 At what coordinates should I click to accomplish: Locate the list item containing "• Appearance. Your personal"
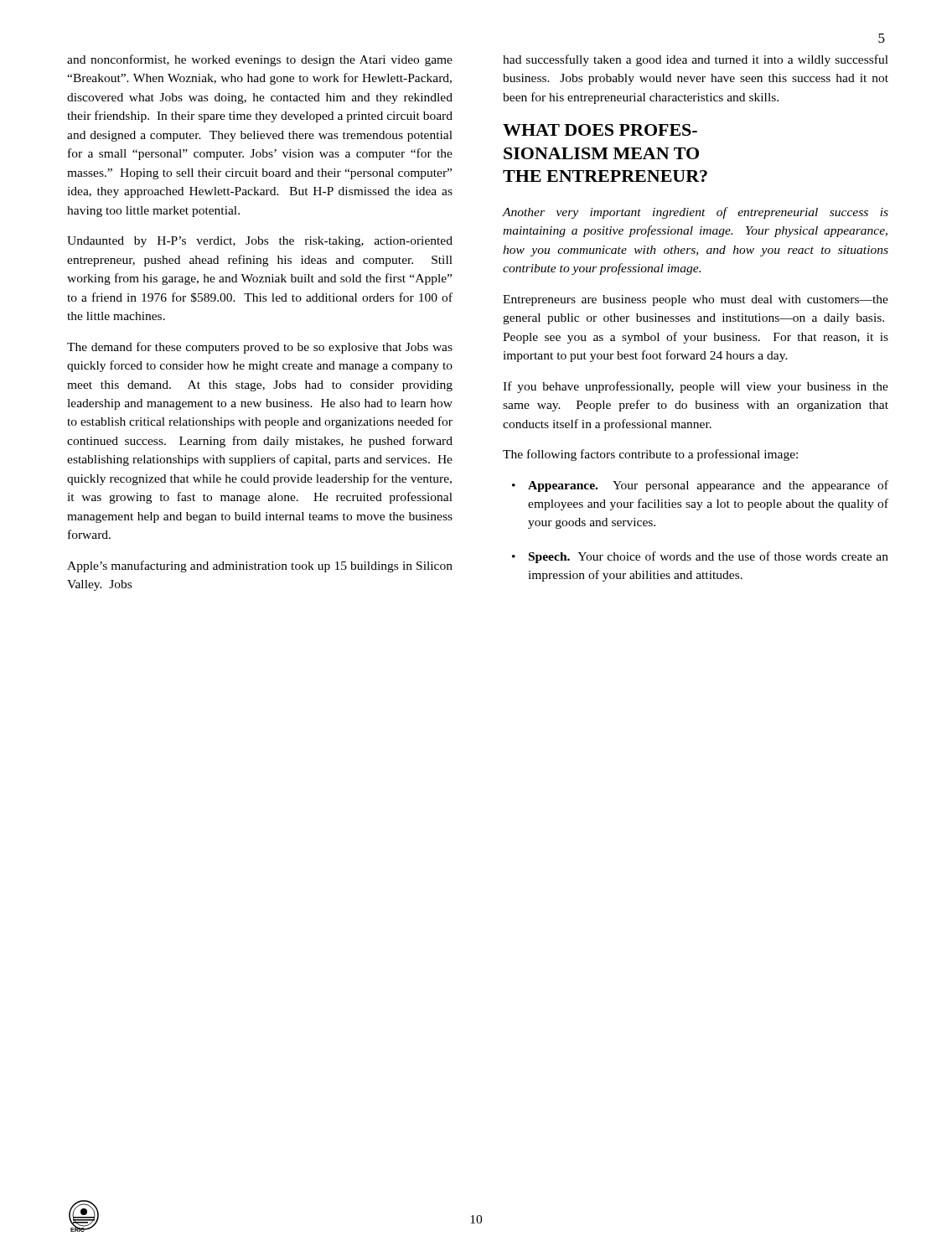[x=700, y=502]
